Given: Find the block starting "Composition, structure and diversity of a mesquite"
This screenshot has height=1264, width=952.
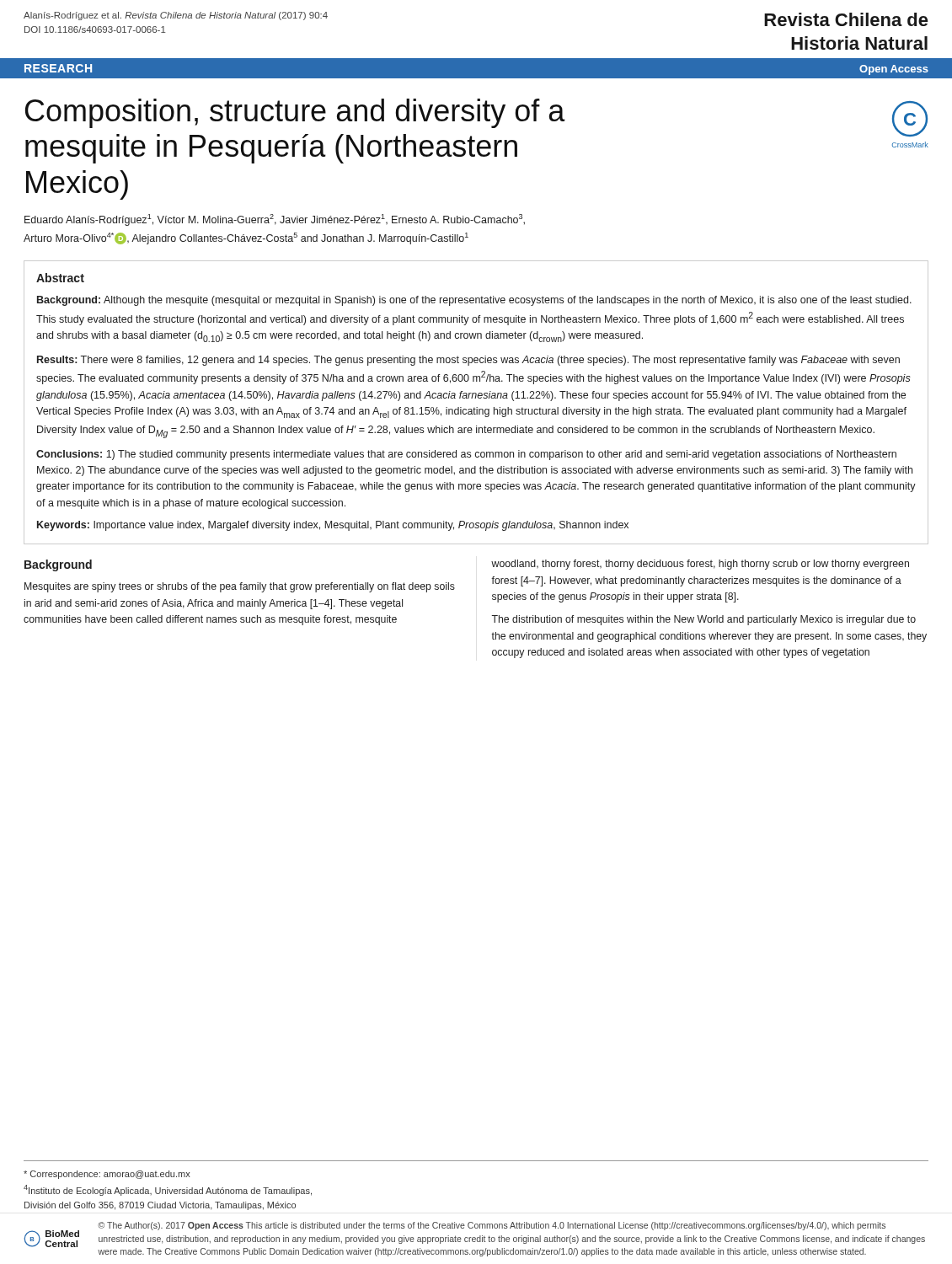Looking at the screenshot, I should (x=294, y=147).
